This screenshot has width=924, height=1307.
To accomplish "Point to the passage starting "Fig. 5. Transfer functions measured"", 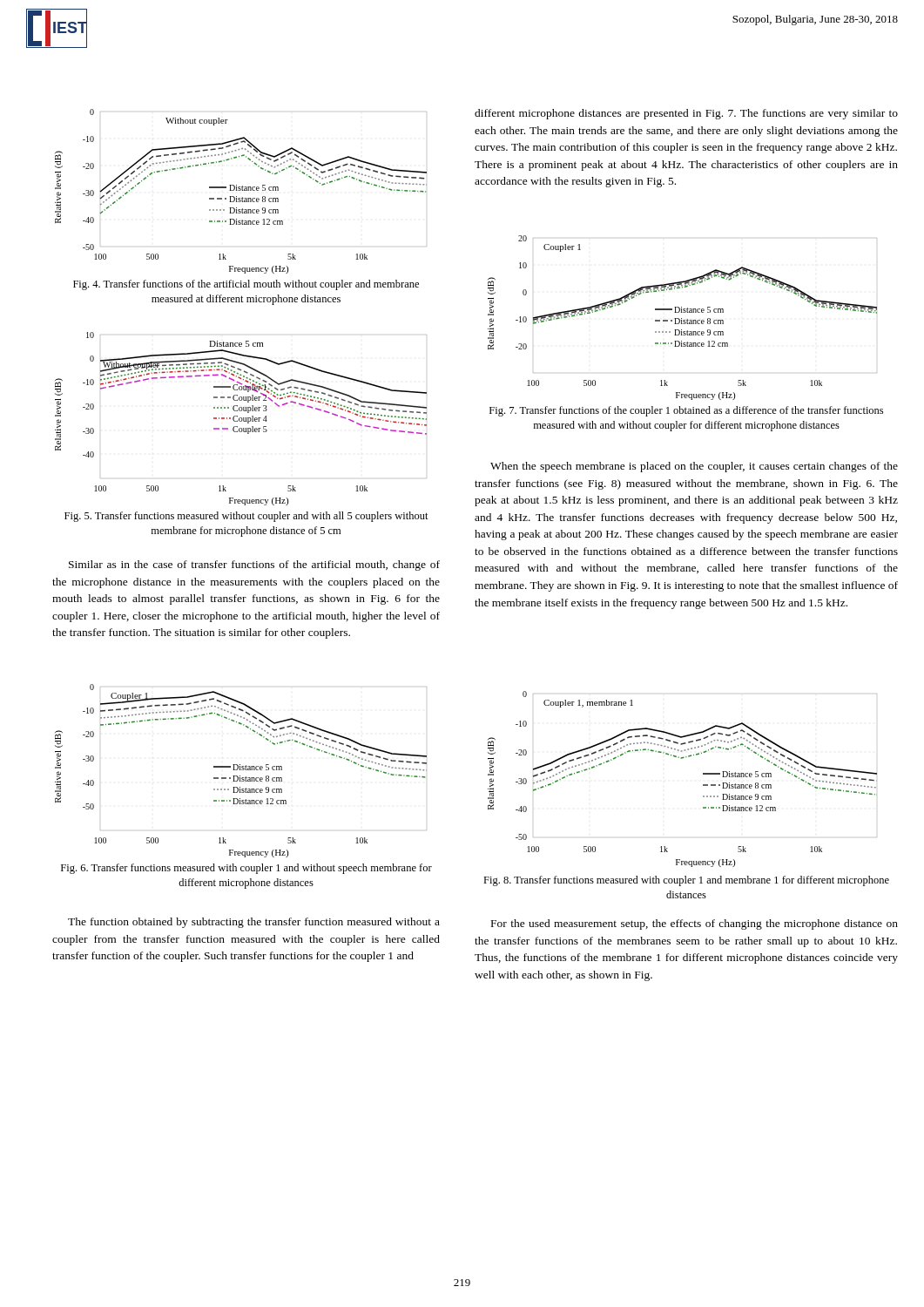I will (x=246, y=523).
